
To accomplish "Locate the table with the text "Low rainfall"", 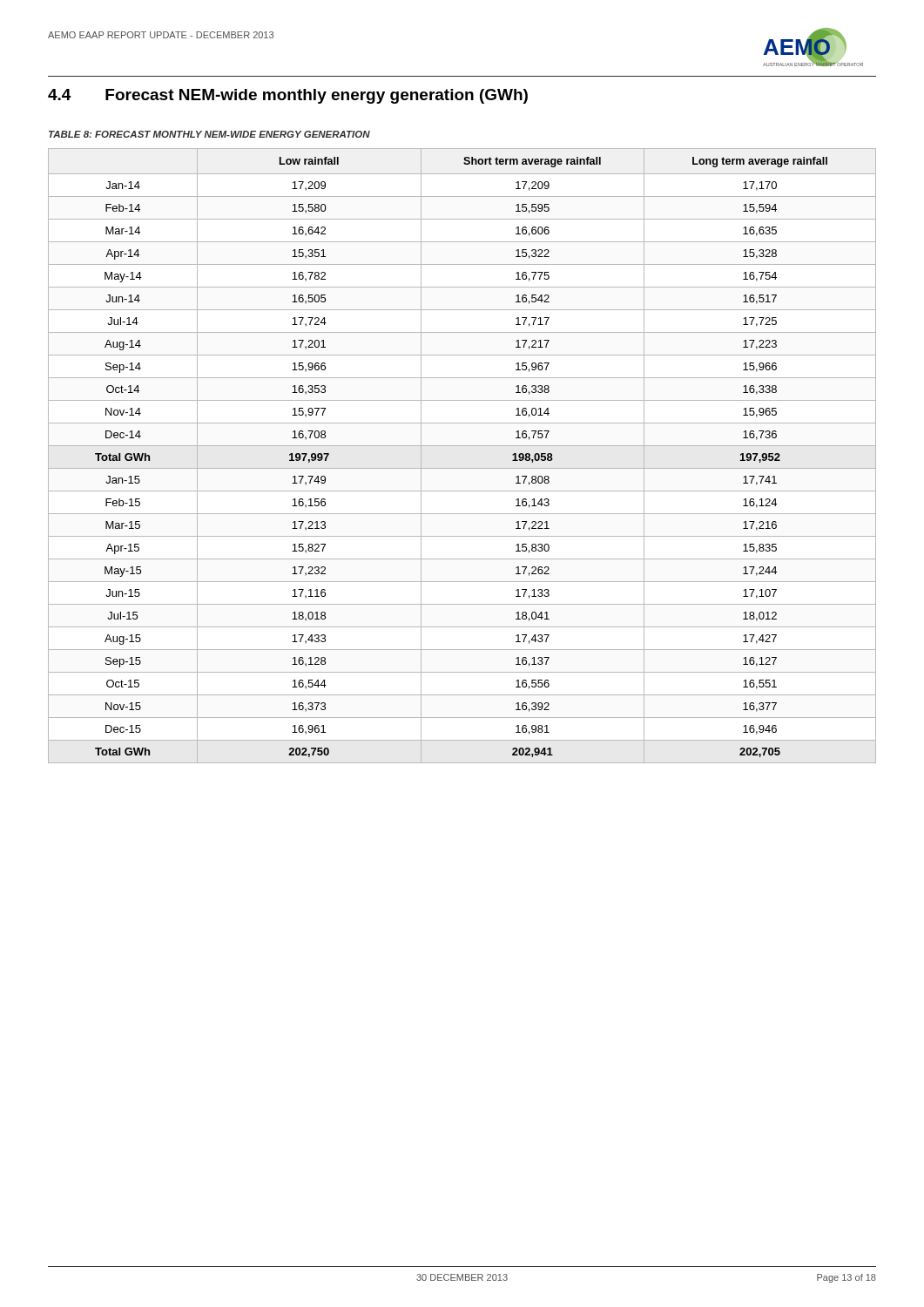I will pos(462,456).
